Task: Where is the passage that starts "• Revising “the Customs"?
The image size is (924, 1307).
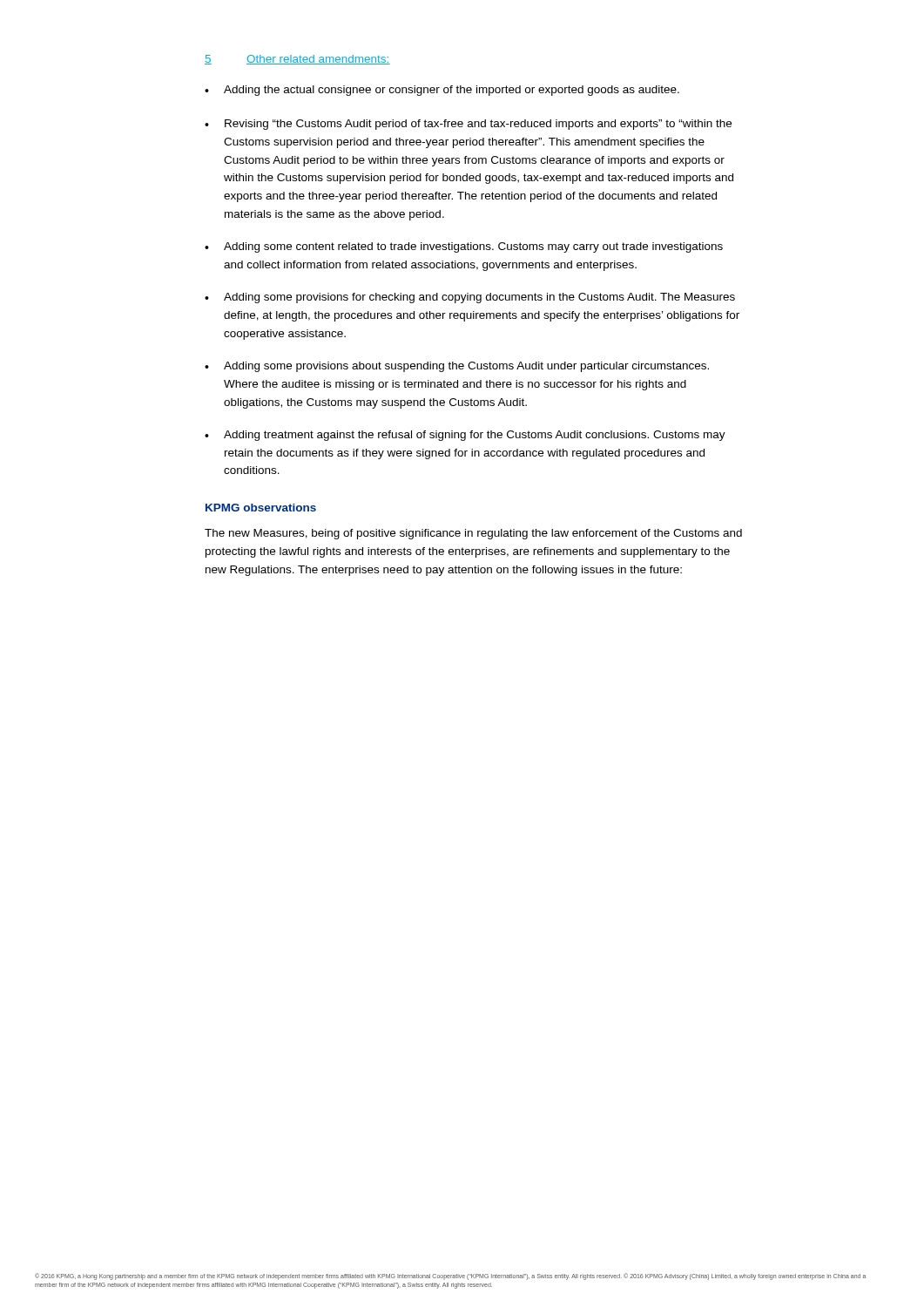Action: (475, 169)
